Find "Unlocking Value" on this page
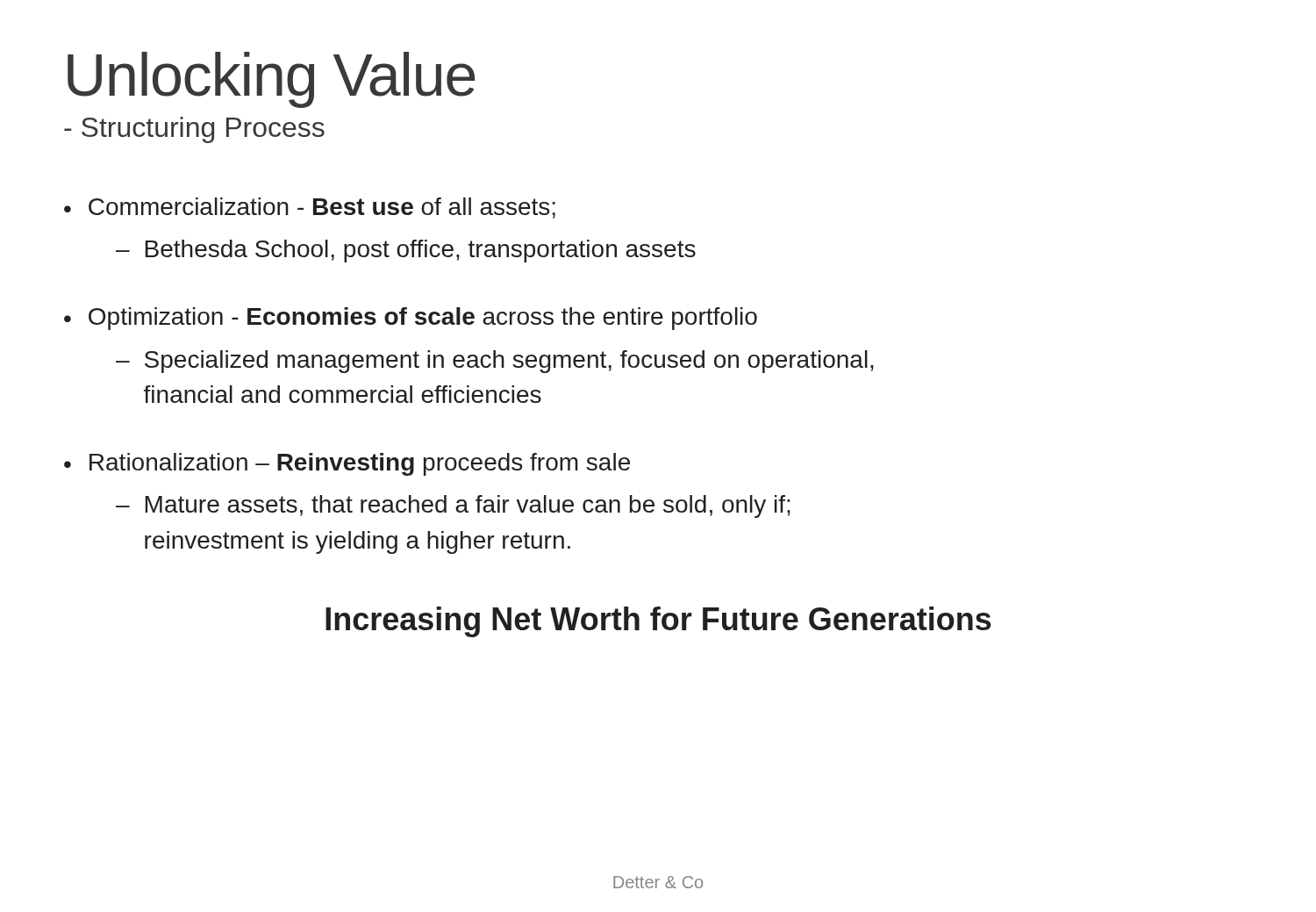 tap(270, 75)
